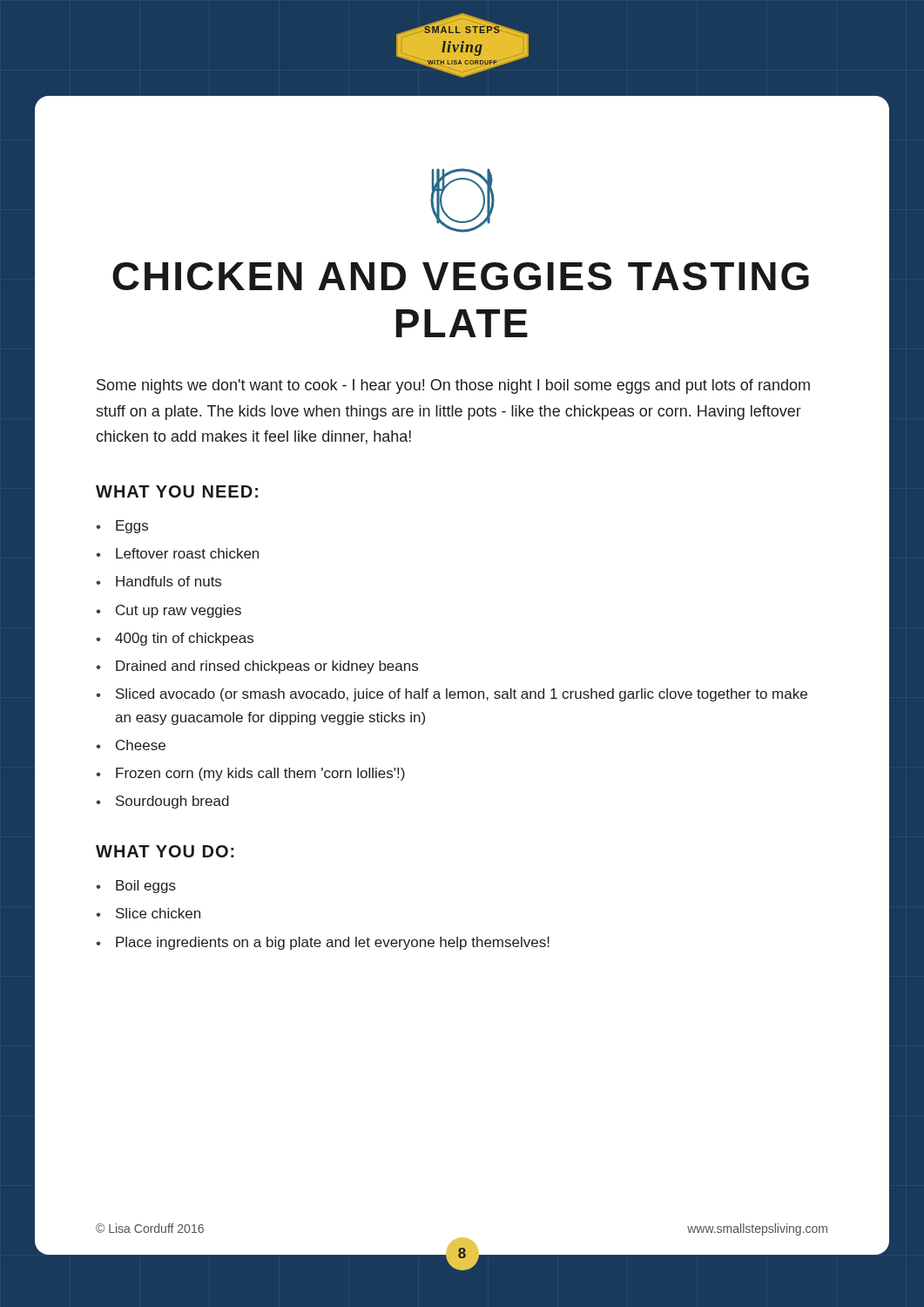Select the list item containing "•Sourdough bread"
This screenshot has width=924, height=1307.
163,802
